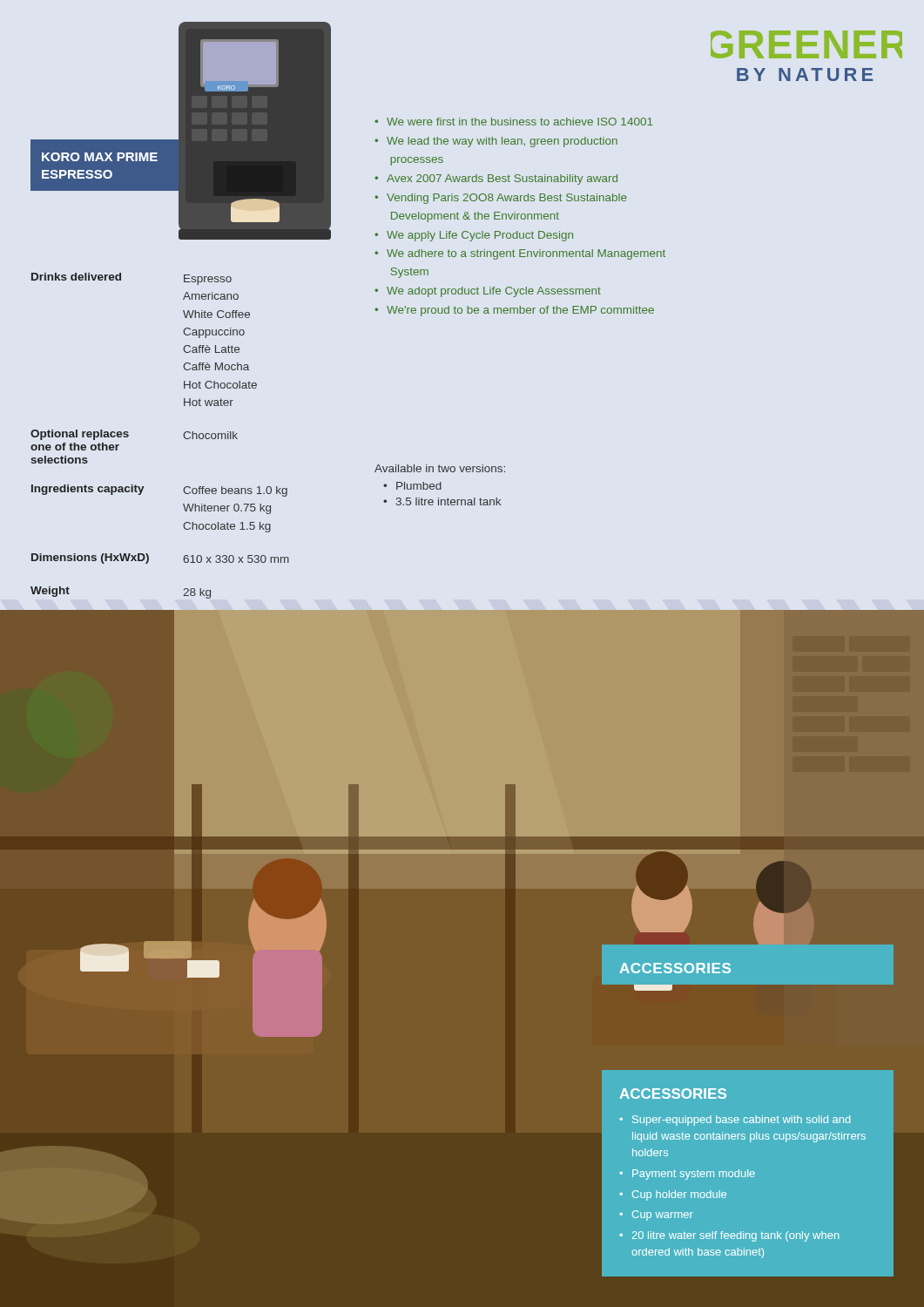Find the passage starting "•Payment system module"
Image resolution: width=924 pixels, height=1307 pixels.
coord(687,1174)
